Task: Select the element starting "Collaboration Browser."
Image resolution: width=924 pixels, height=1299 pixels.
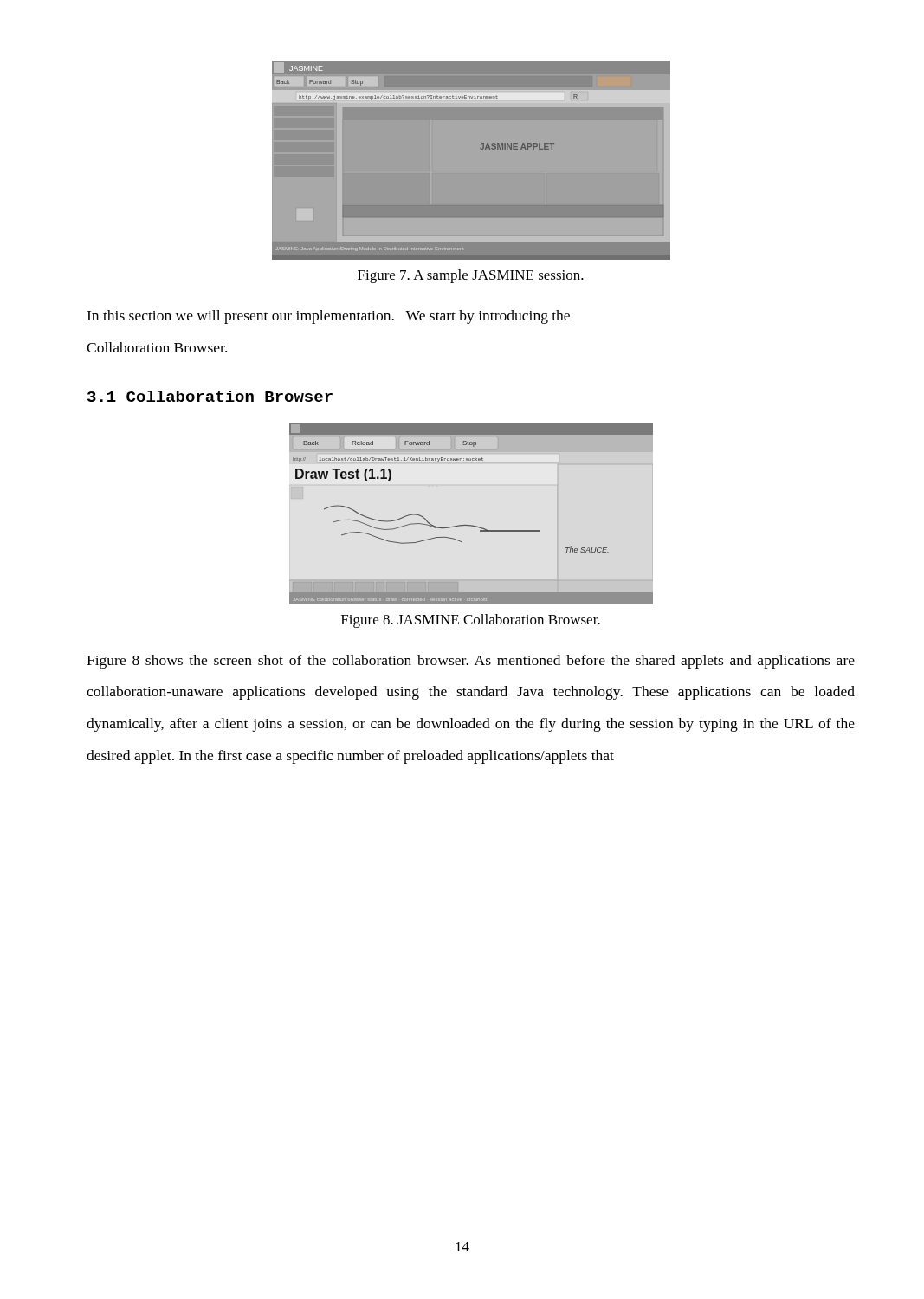Action: coord(157,347)
